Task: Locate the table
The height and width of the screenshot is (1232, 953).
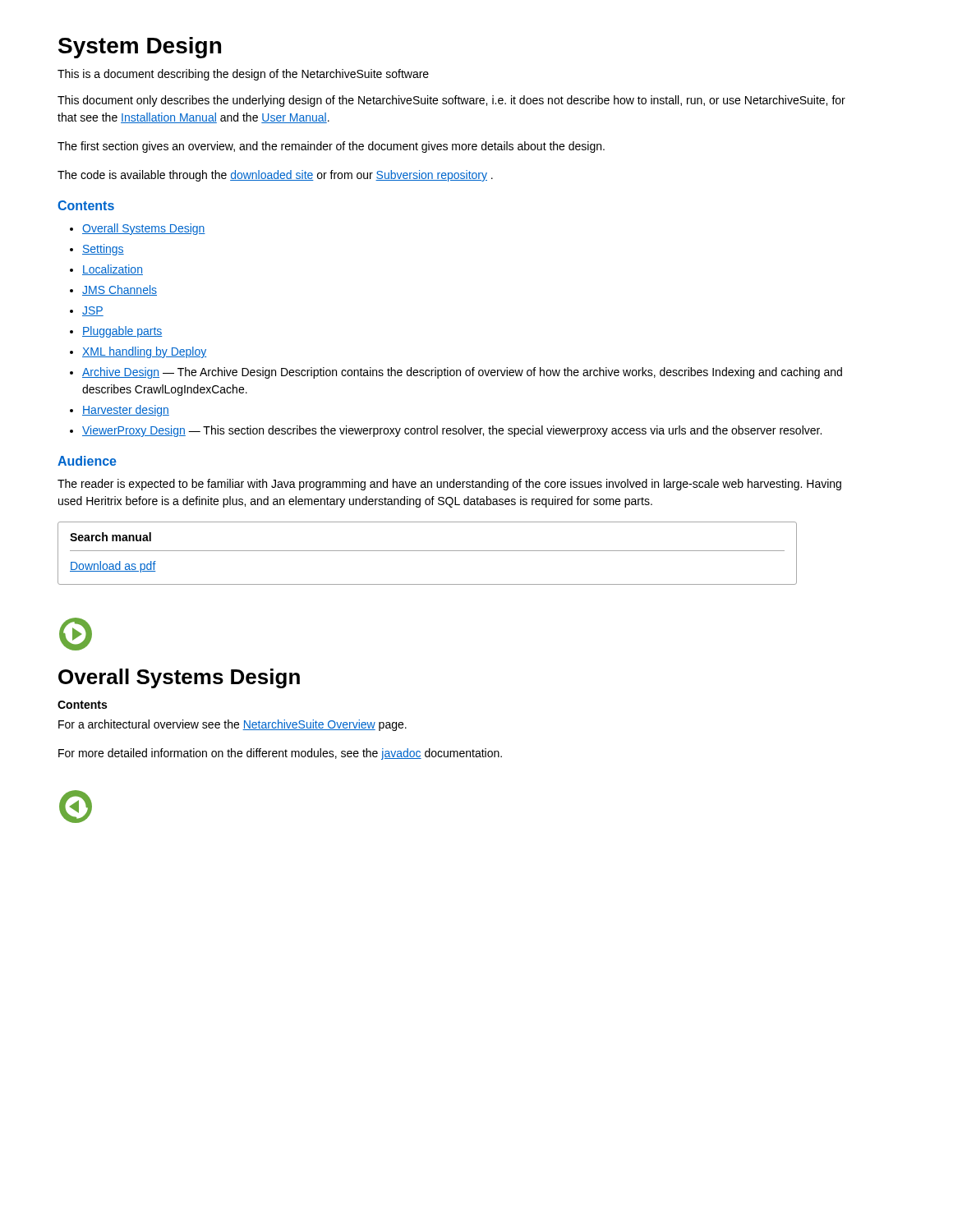Action: click(460, 553)
